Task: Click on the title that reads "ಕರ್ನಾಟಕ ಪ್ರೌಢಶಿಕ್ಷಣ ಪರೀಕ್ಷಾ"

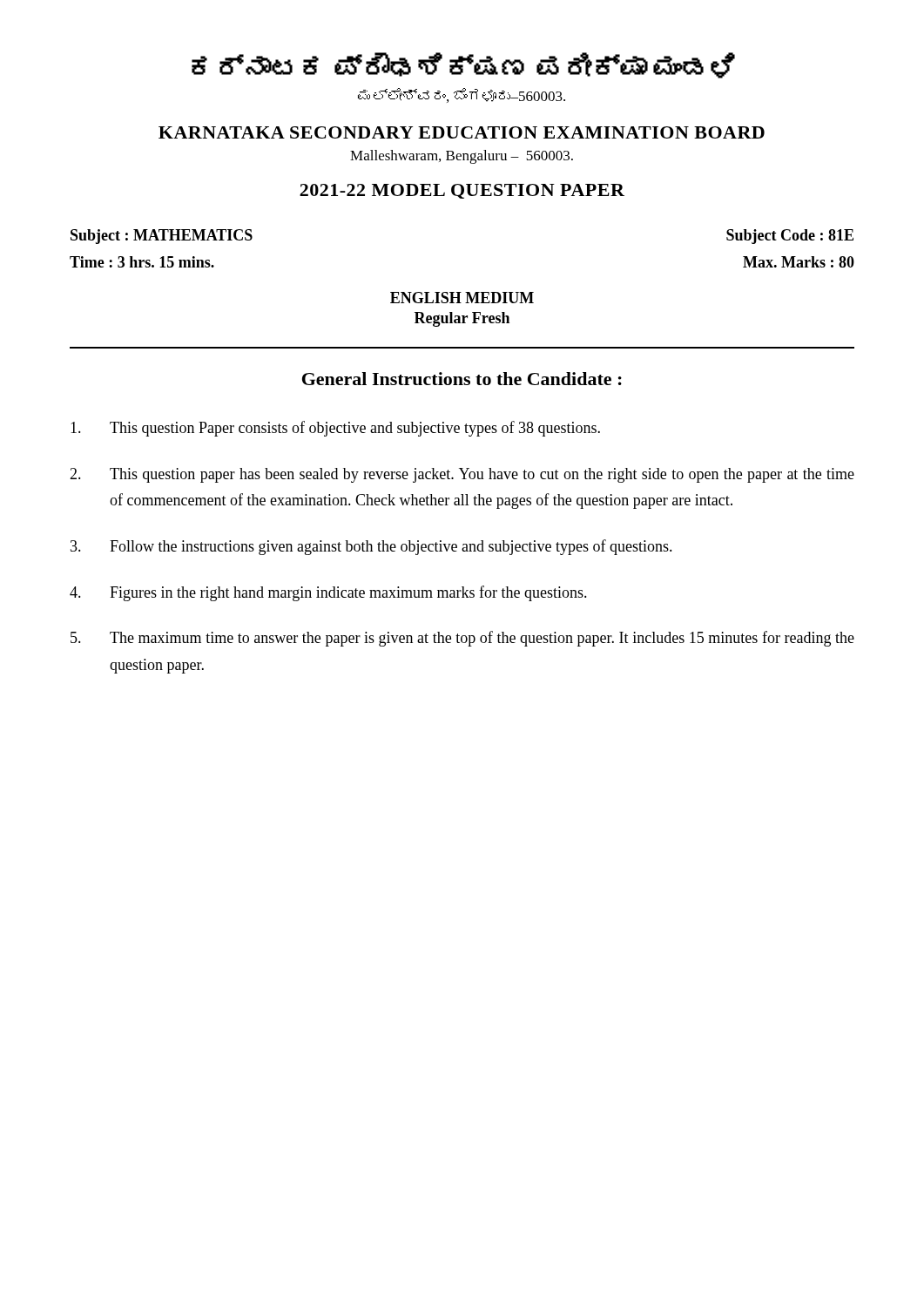Action: click(x=462, y=68)
